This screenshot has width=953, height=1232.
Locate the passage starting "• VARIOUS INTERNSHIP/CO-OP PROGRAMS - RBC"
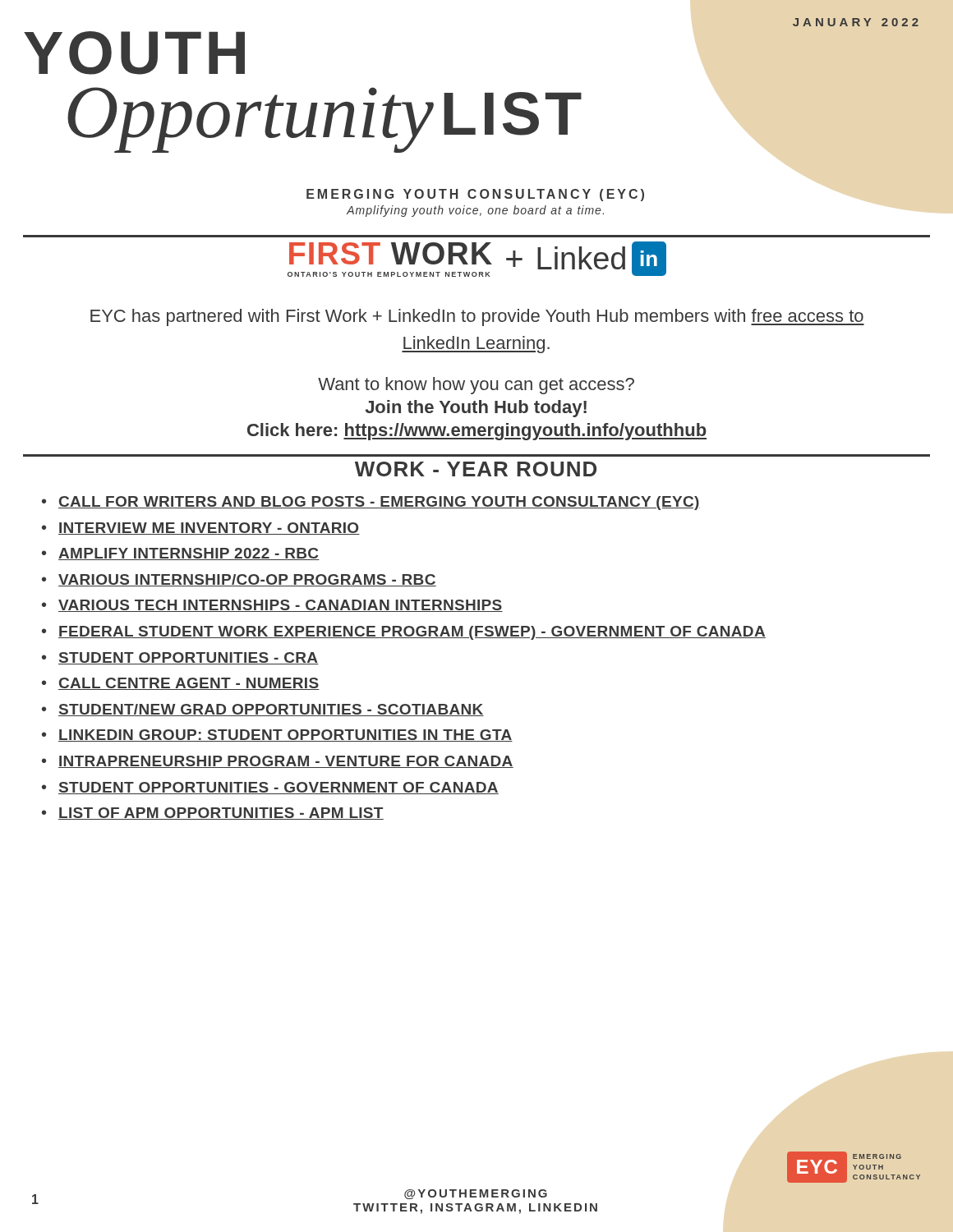point(239,580)
